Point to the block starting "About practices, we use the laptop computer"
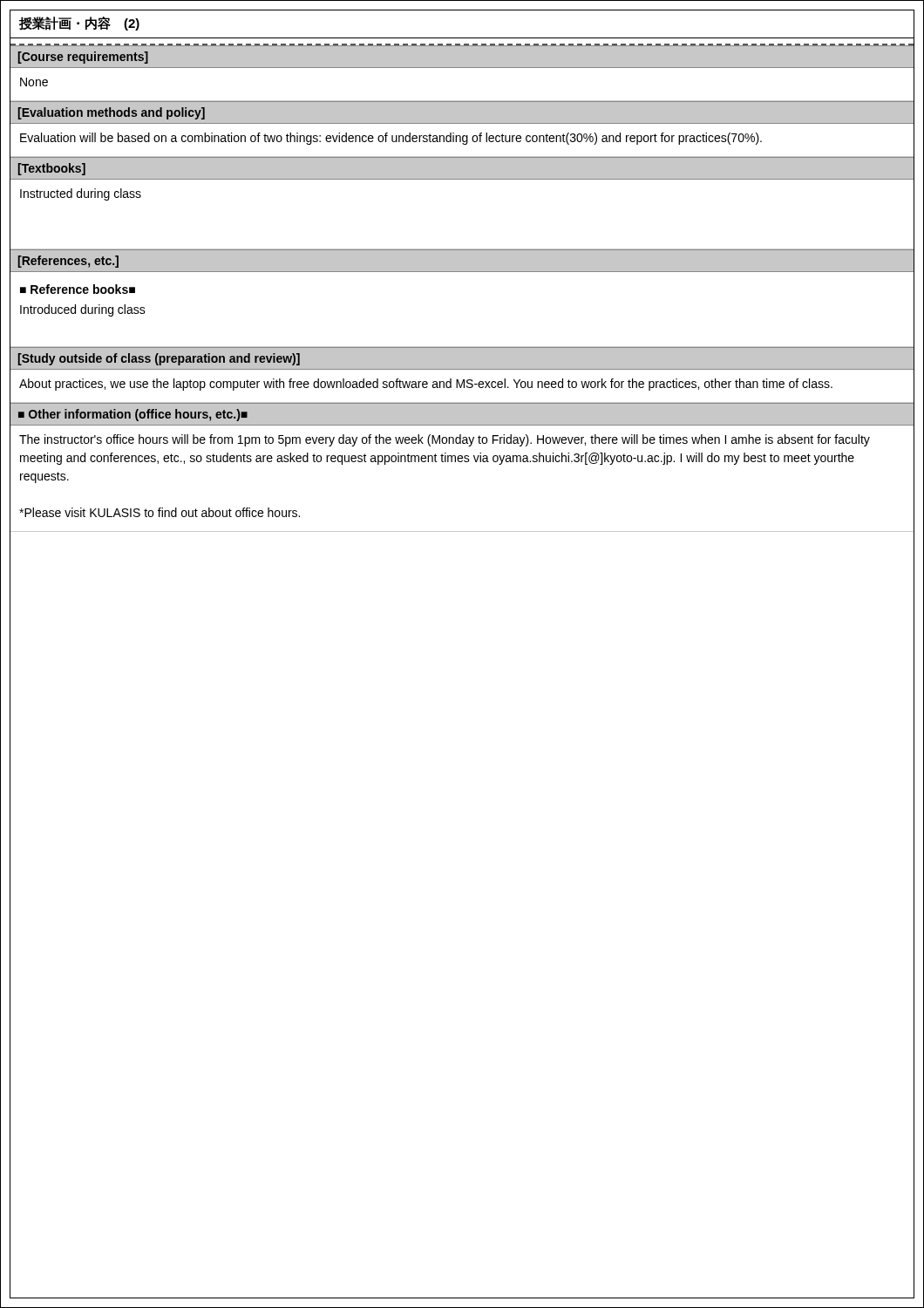The width and height of the screenshot is (924, 1308). click(426, 384)
